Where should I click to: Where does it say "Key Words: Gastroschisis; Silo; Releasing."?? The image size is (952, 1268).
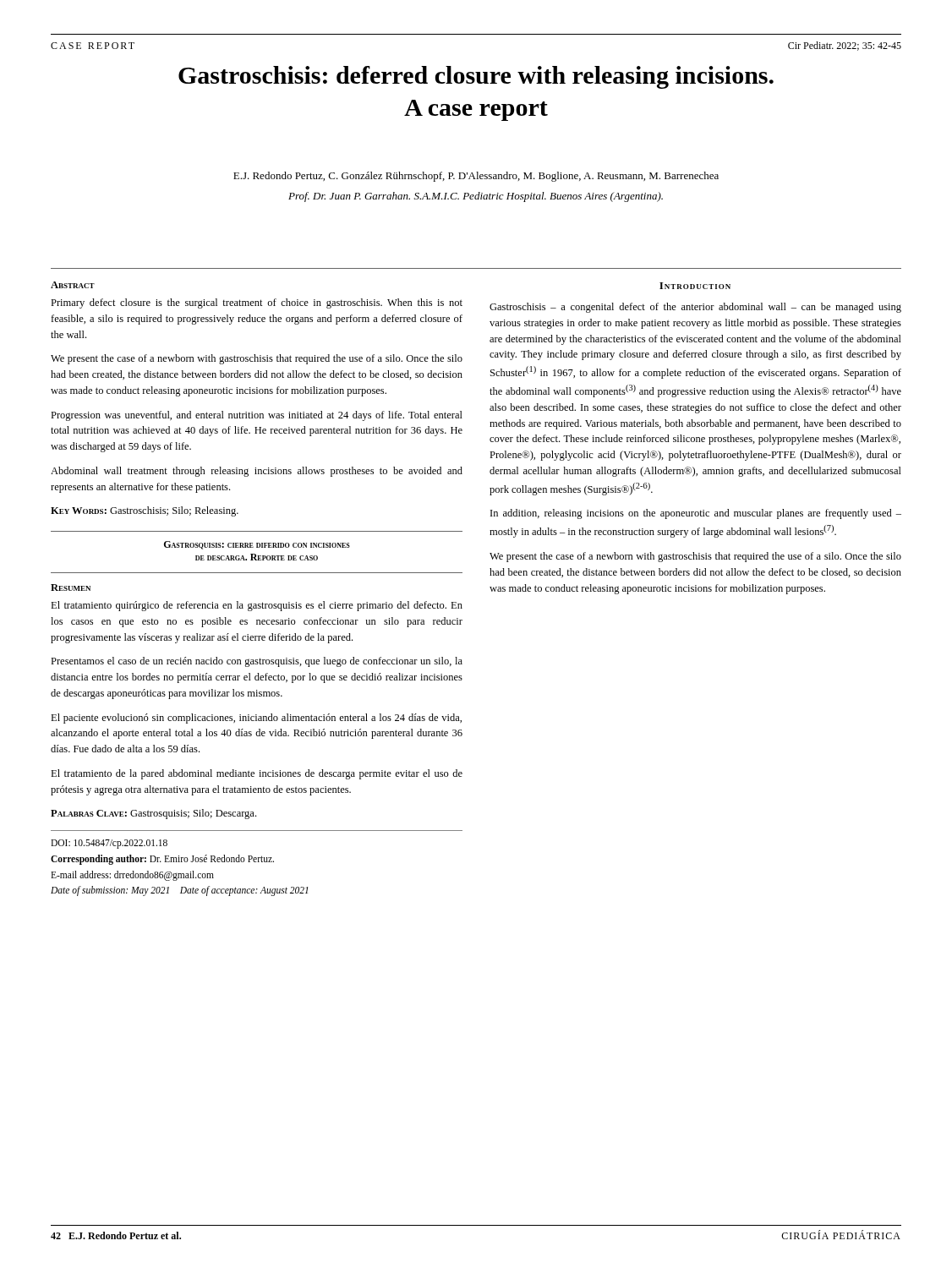(145, 511)
